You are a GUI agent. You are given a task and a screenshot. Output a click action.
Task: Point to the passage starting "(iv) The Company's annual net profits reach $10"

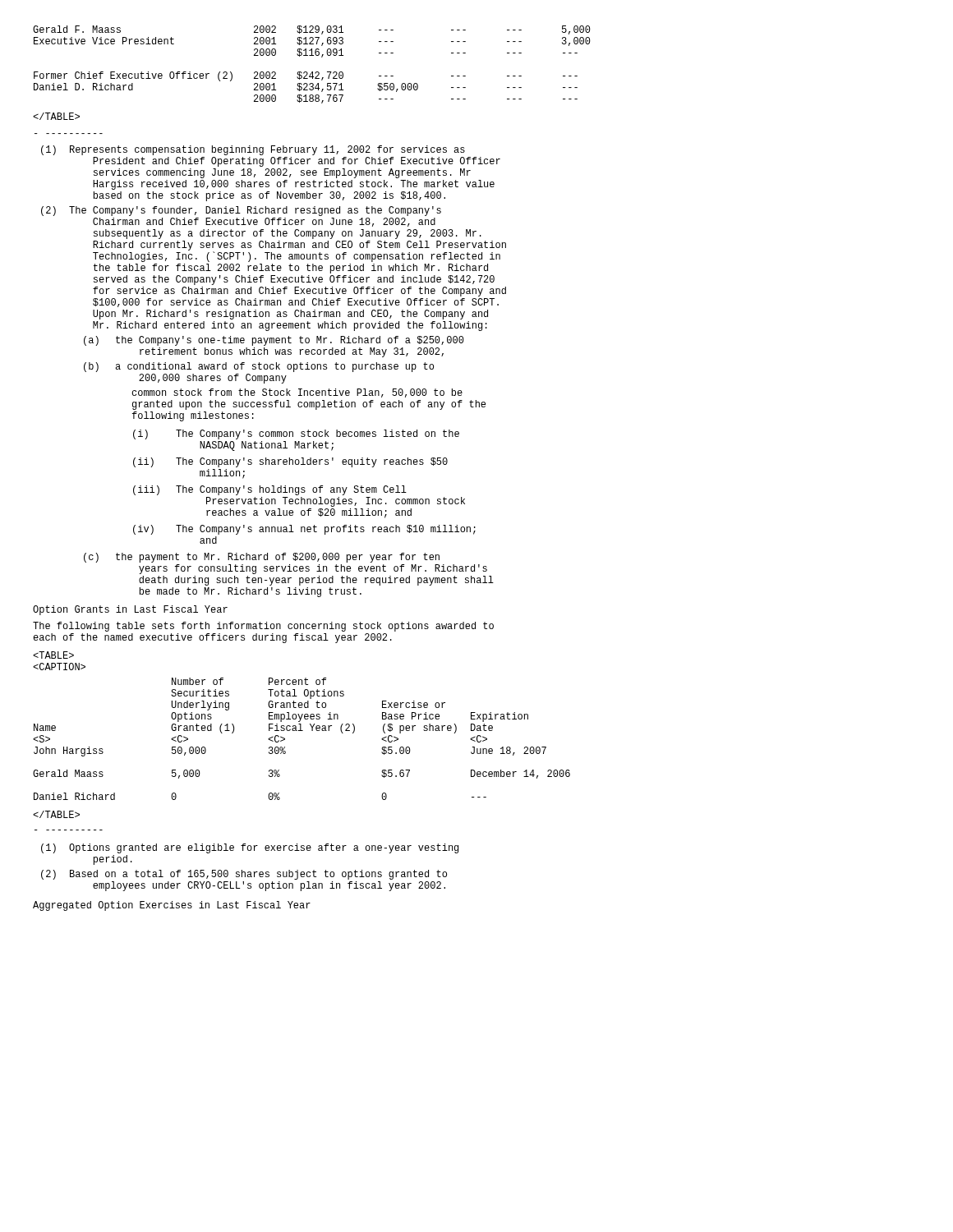(304, 535)
